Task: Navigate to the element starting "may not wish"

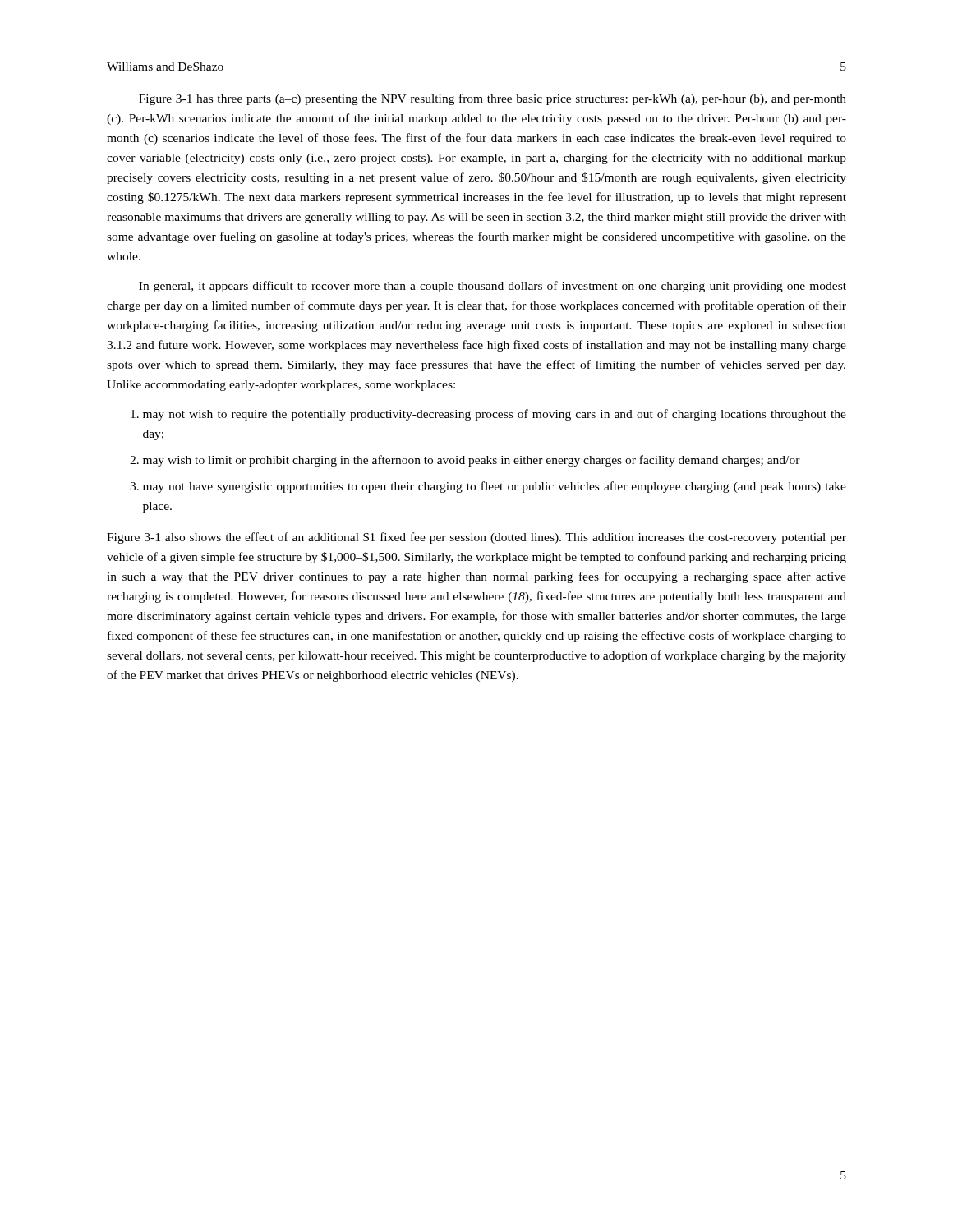Action: pos(494,424)
